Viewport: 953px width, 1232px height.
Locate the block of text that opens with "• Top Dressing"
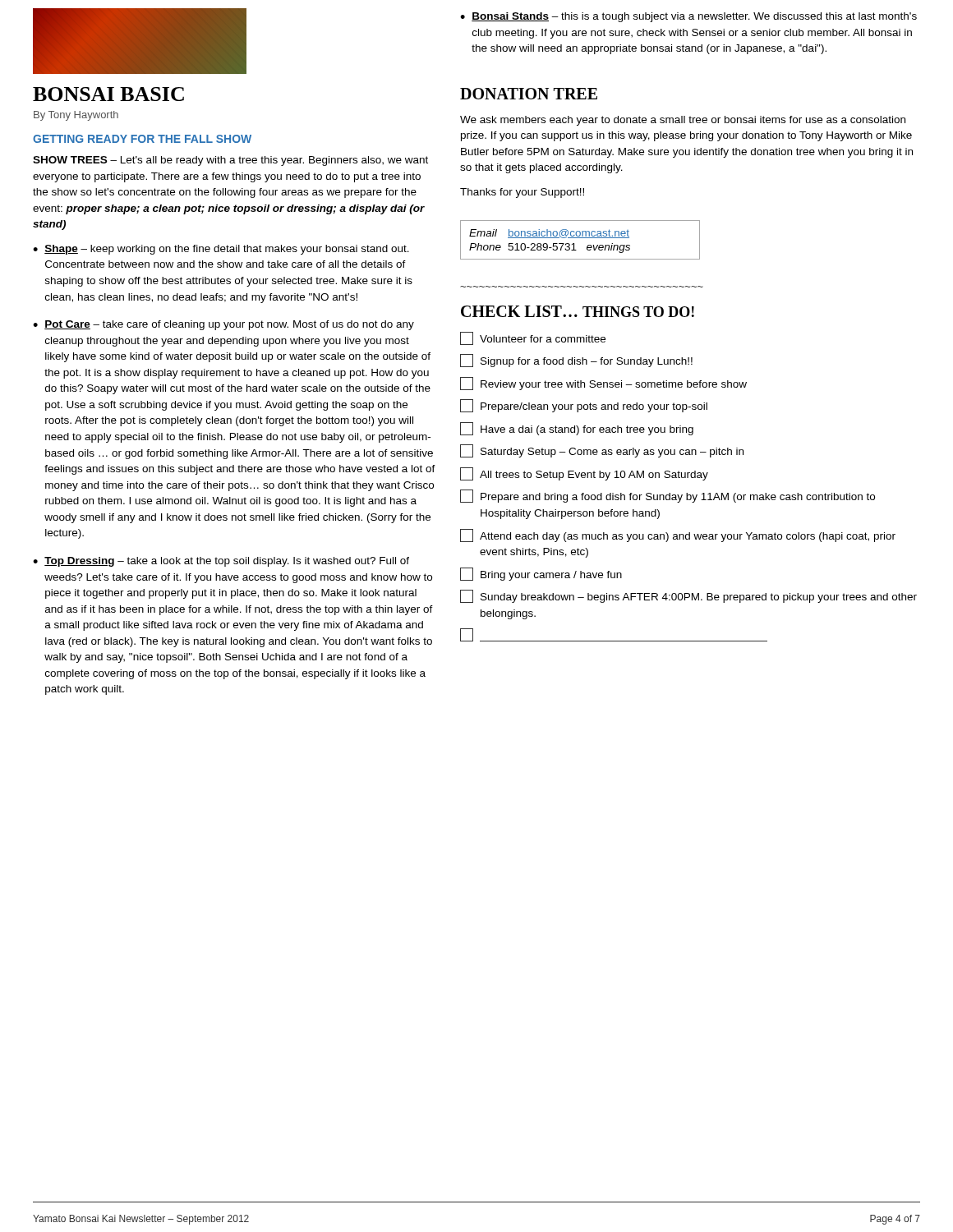point(234,625)
